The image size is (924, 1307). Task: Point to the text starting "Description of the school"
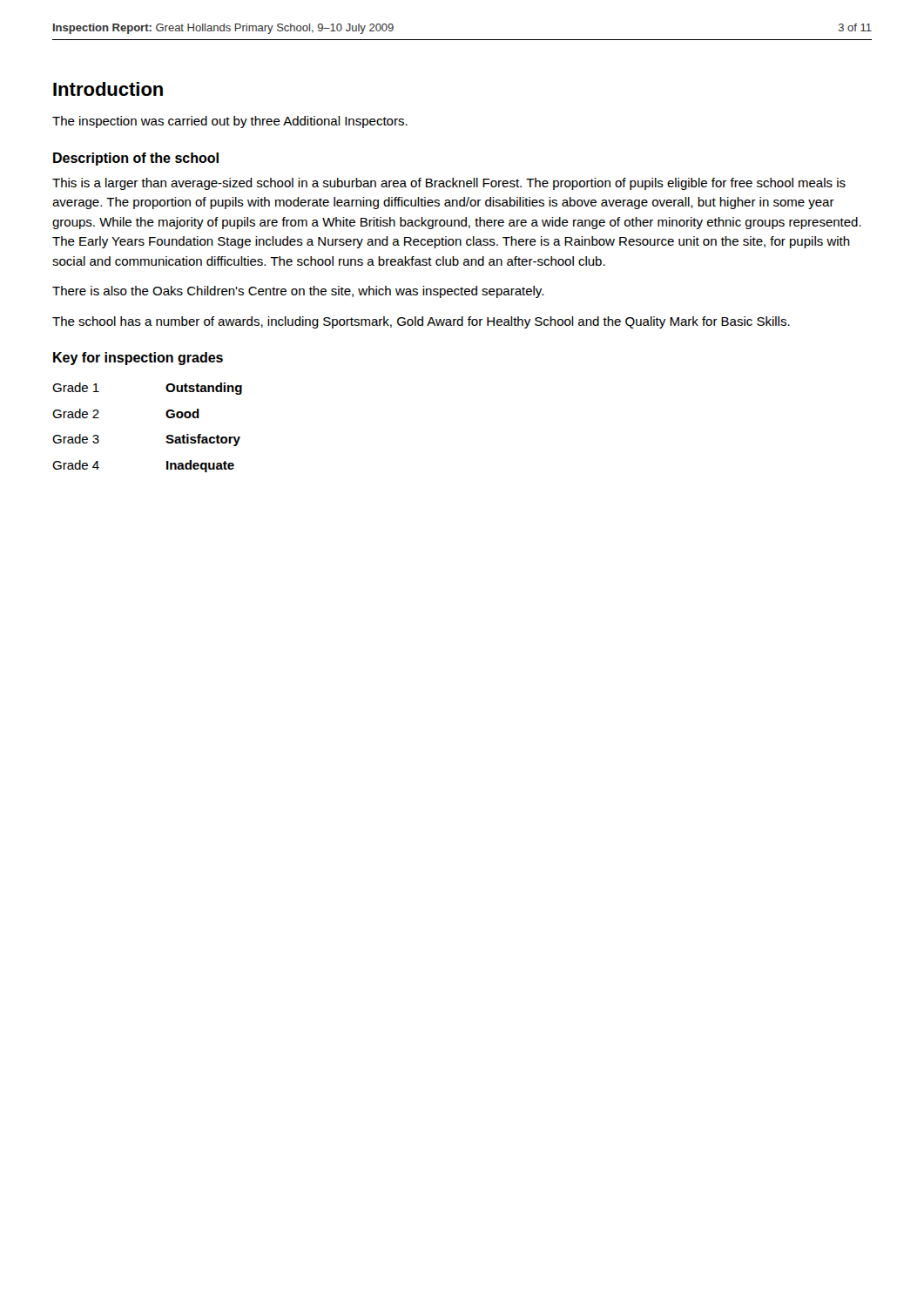tap(136, 158)
